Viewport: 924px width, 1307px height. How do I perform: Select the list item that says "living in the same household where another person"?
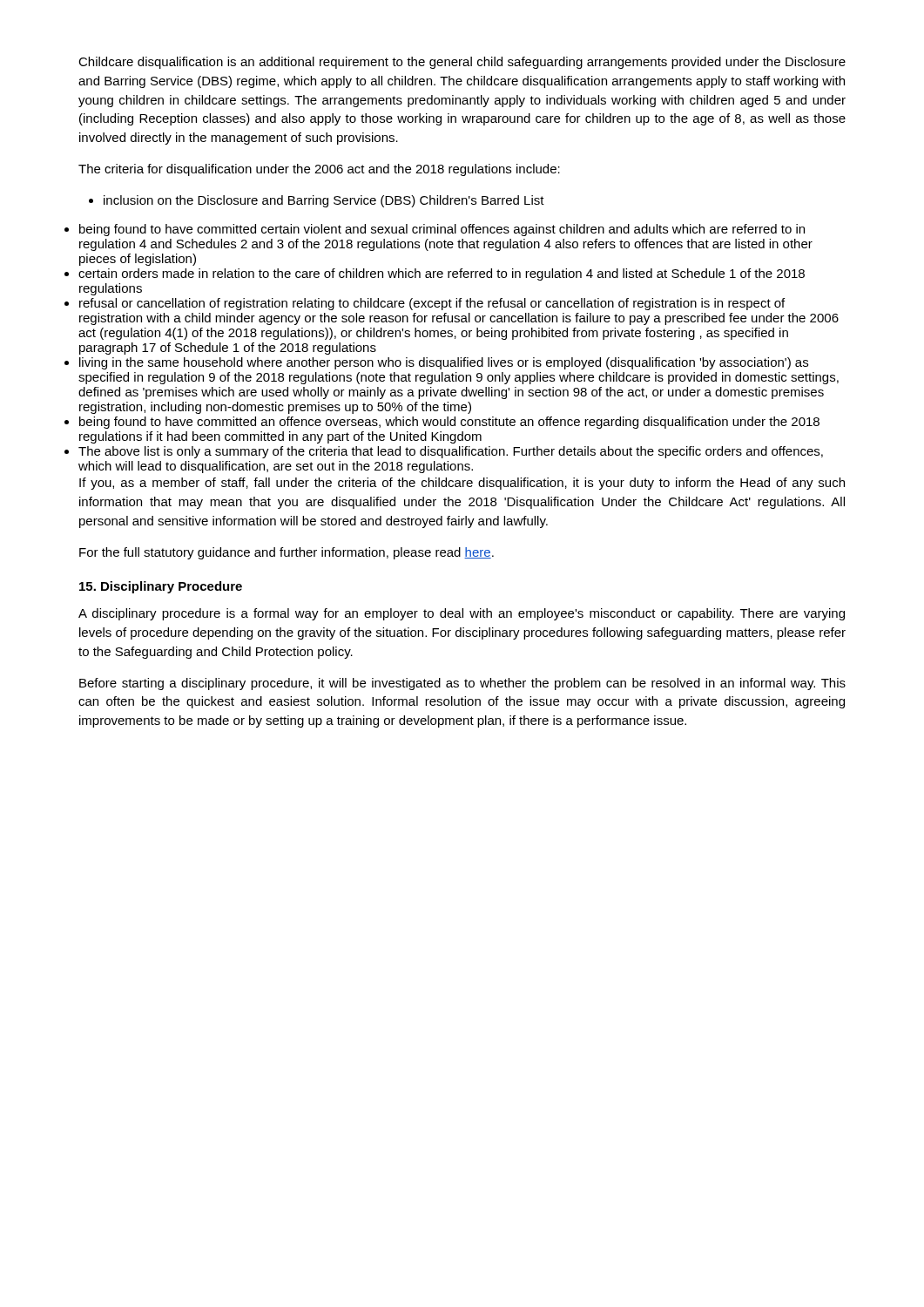(462, 384)
